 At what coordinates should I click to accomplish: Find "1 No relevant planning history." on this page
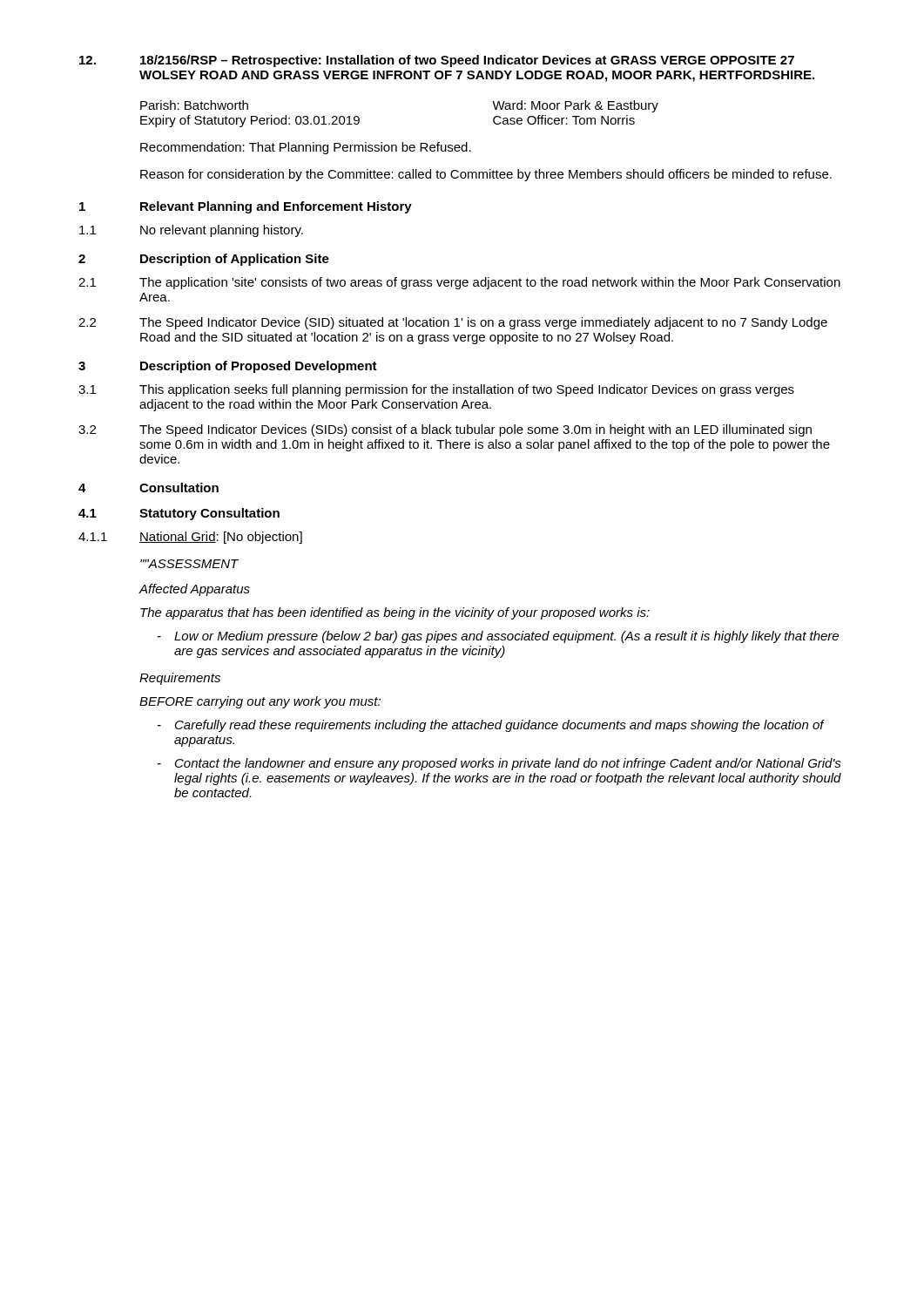point(191,230)
